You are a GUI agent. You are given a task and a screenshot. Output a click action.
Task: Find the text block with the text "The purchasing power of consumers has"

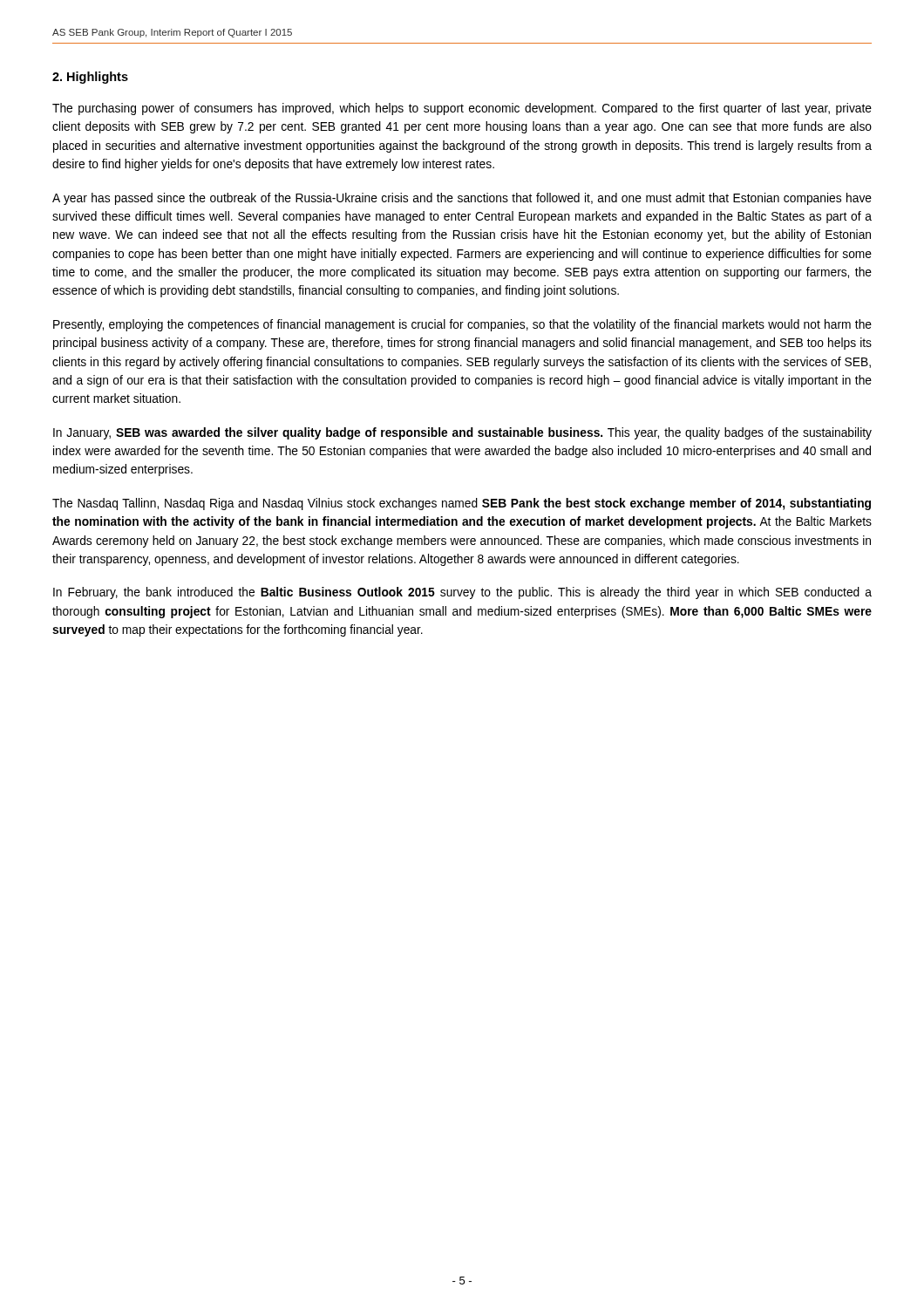pos(462,137)
